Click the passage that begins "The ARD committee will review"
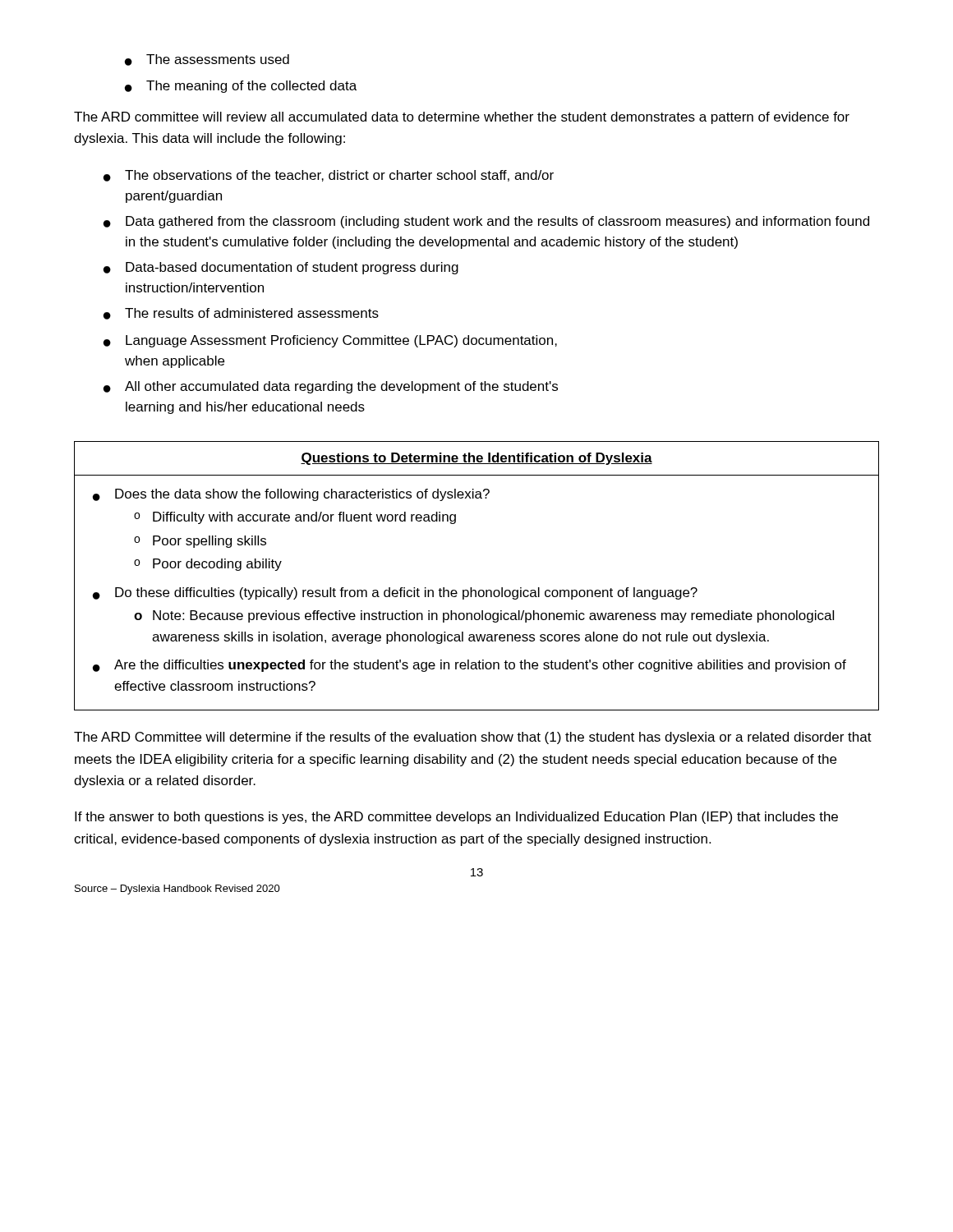953x1232 pixels. click(x=462, y=128)
